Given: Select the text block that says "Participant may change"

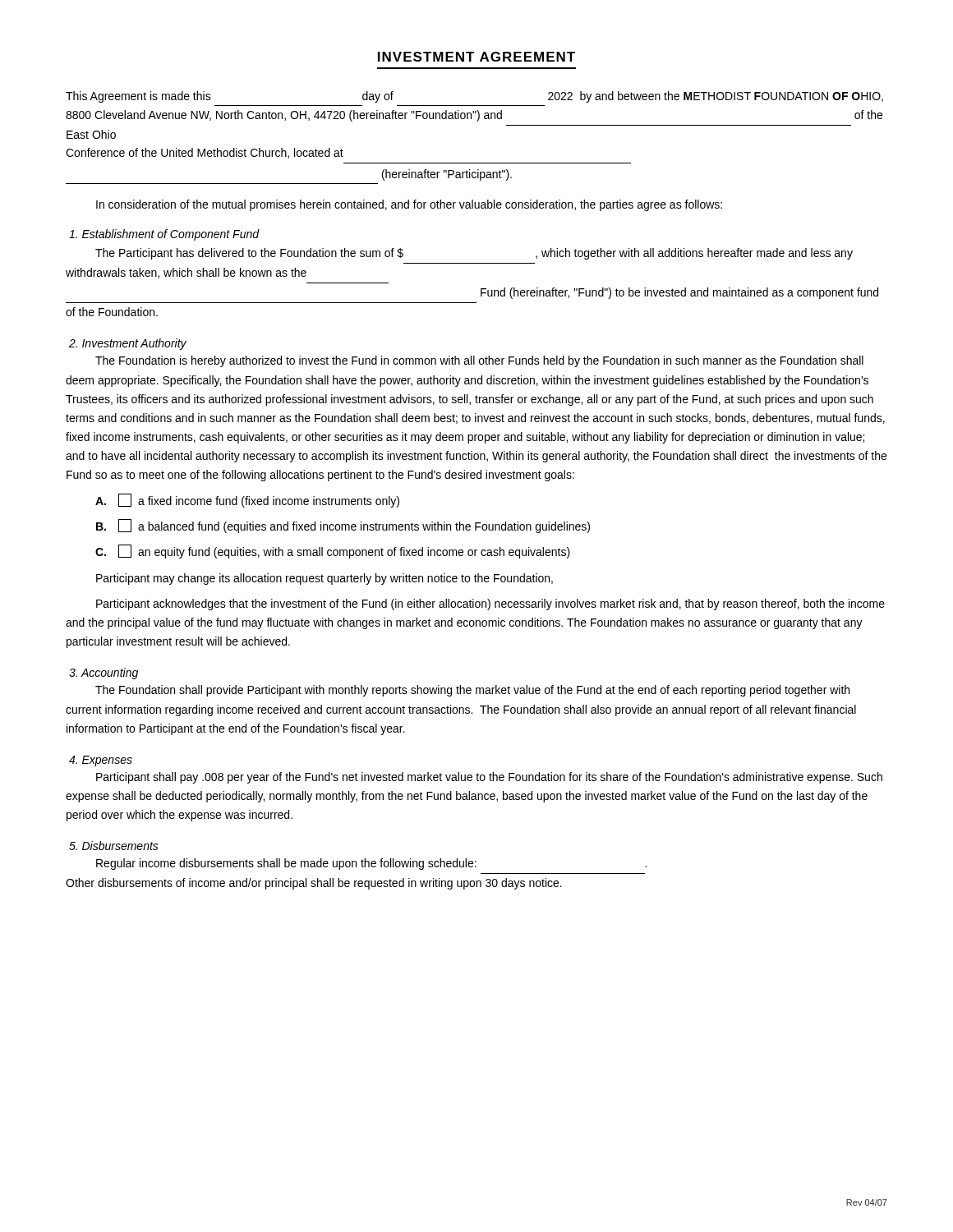Looking at the screenshot, I should [x=324, y=578].
